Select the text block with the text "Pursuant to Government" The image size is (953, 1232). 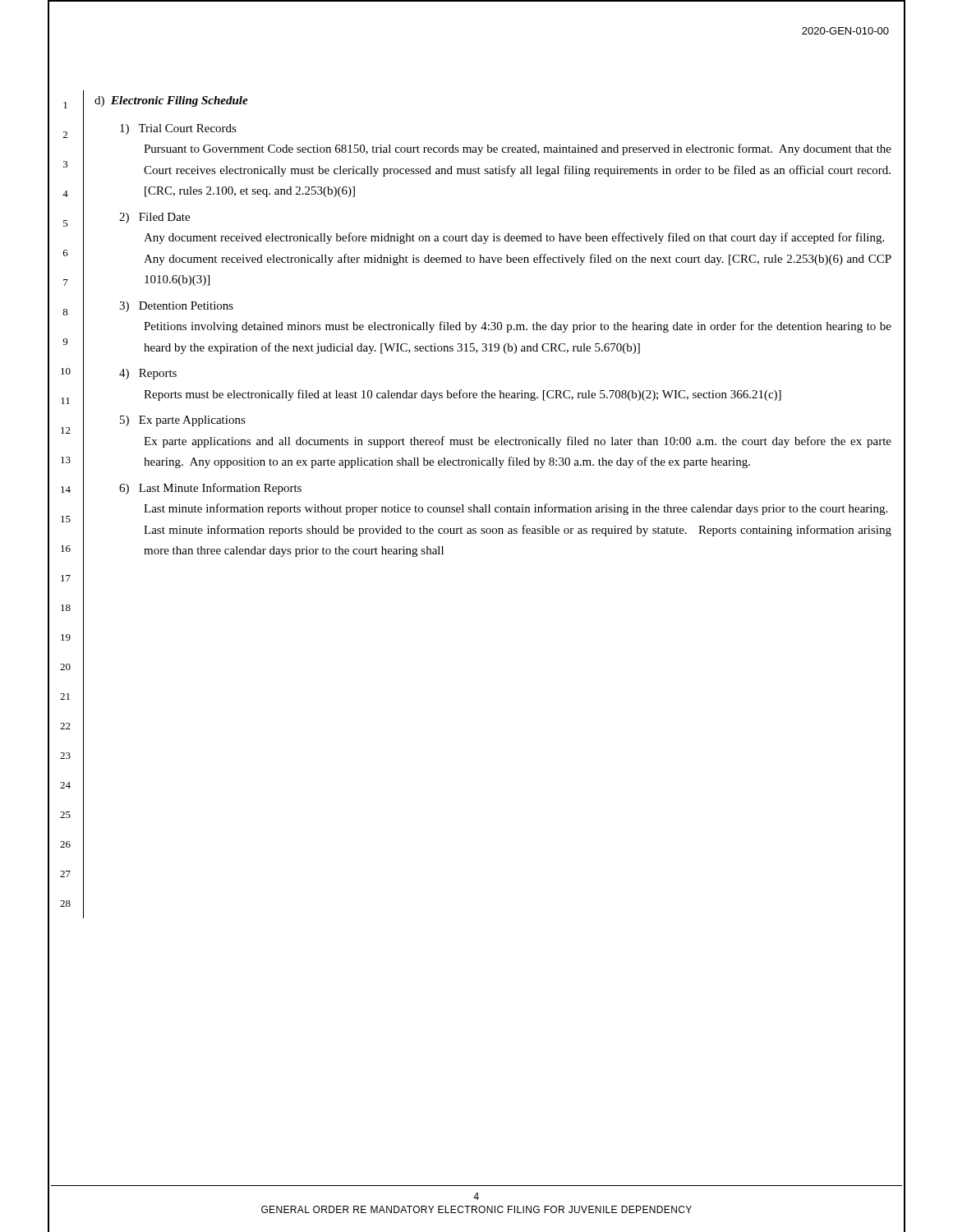coord(518,170)
